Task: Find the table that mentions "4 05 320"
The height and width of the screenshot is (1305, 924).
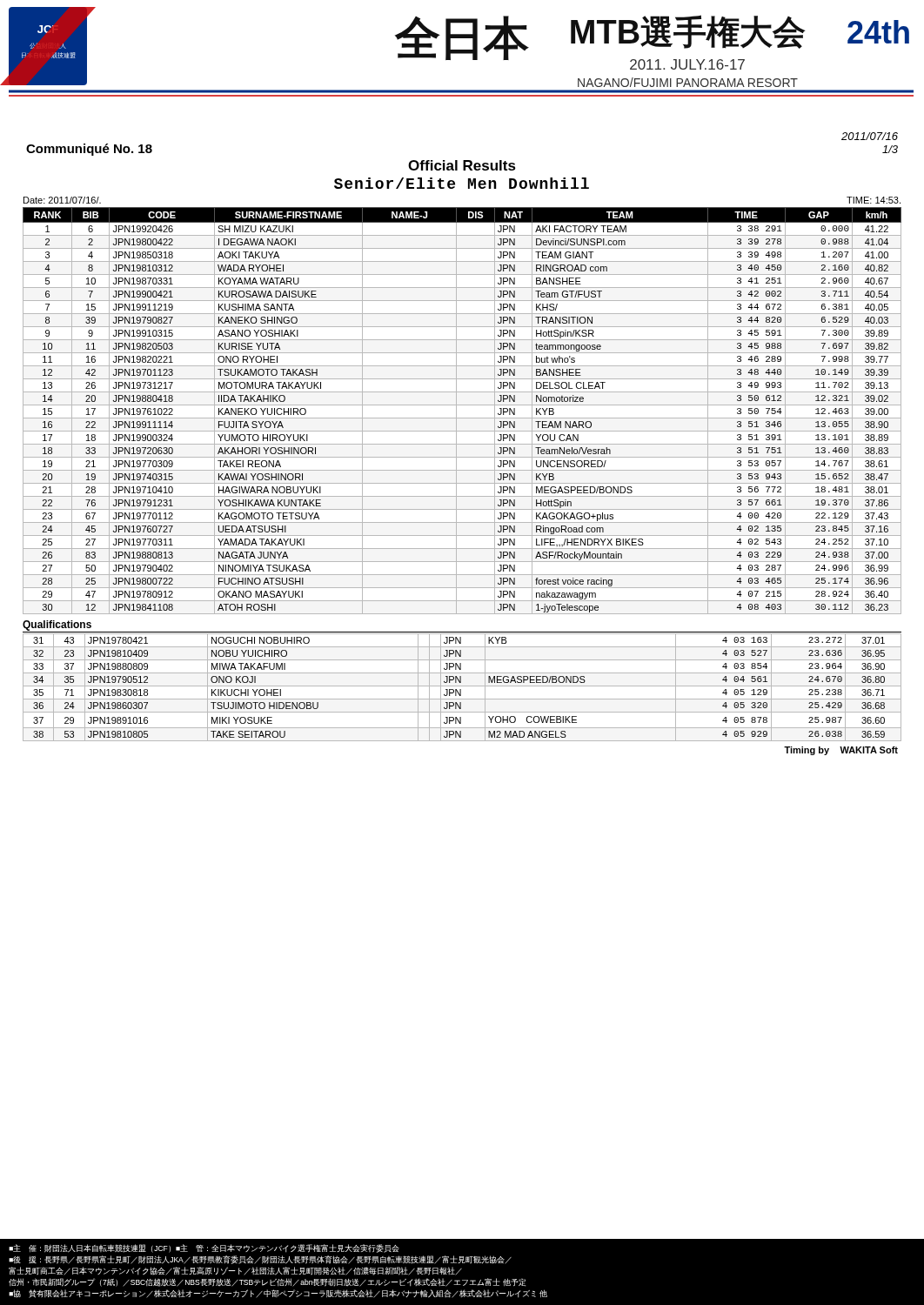Action: 462,687
